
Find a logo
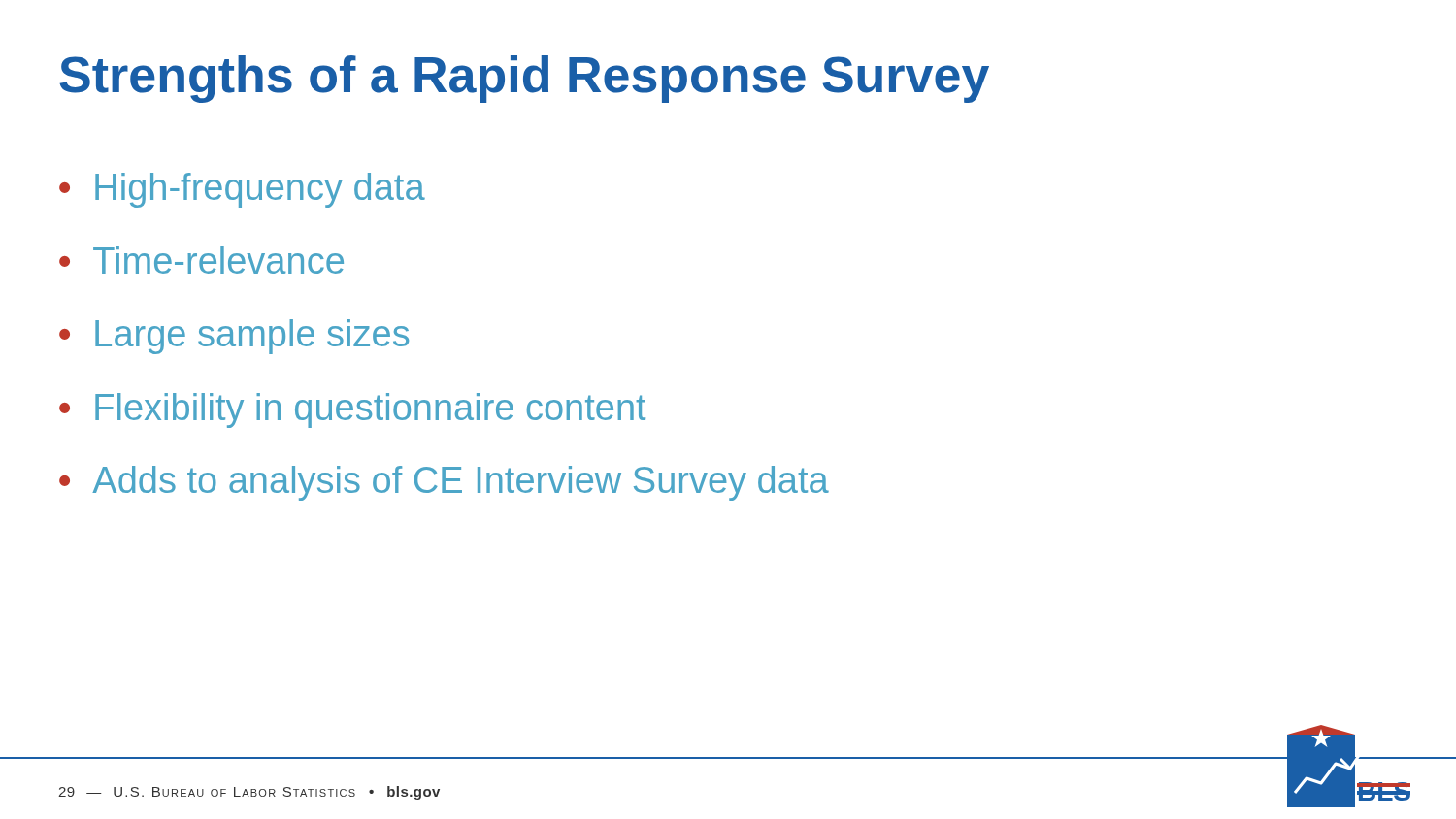[x=1350, y=766]
